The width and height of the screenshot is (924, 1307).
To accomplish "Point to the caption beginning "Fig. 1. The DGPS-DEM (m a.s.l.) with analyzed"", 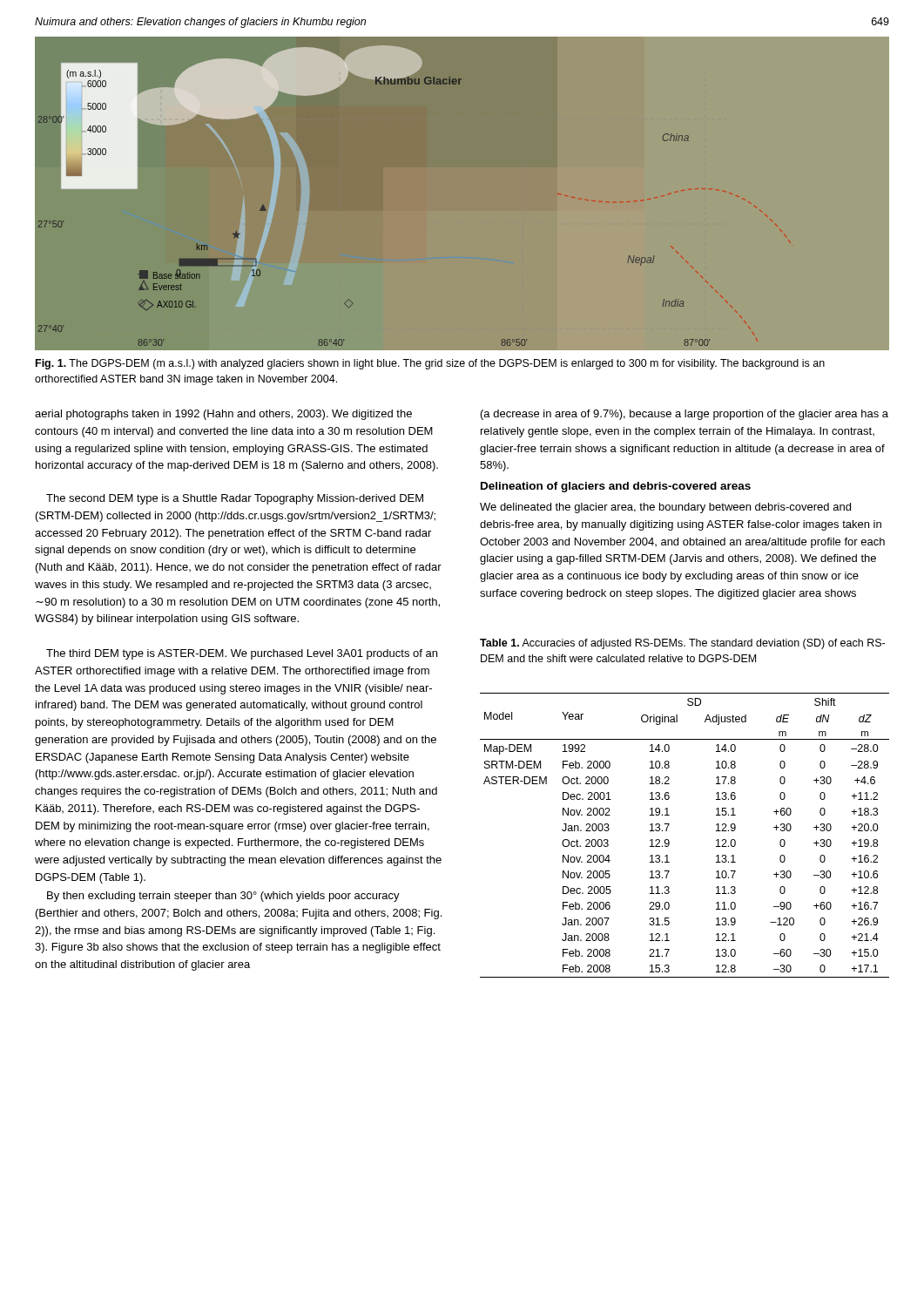I will (x=430, y=371).
